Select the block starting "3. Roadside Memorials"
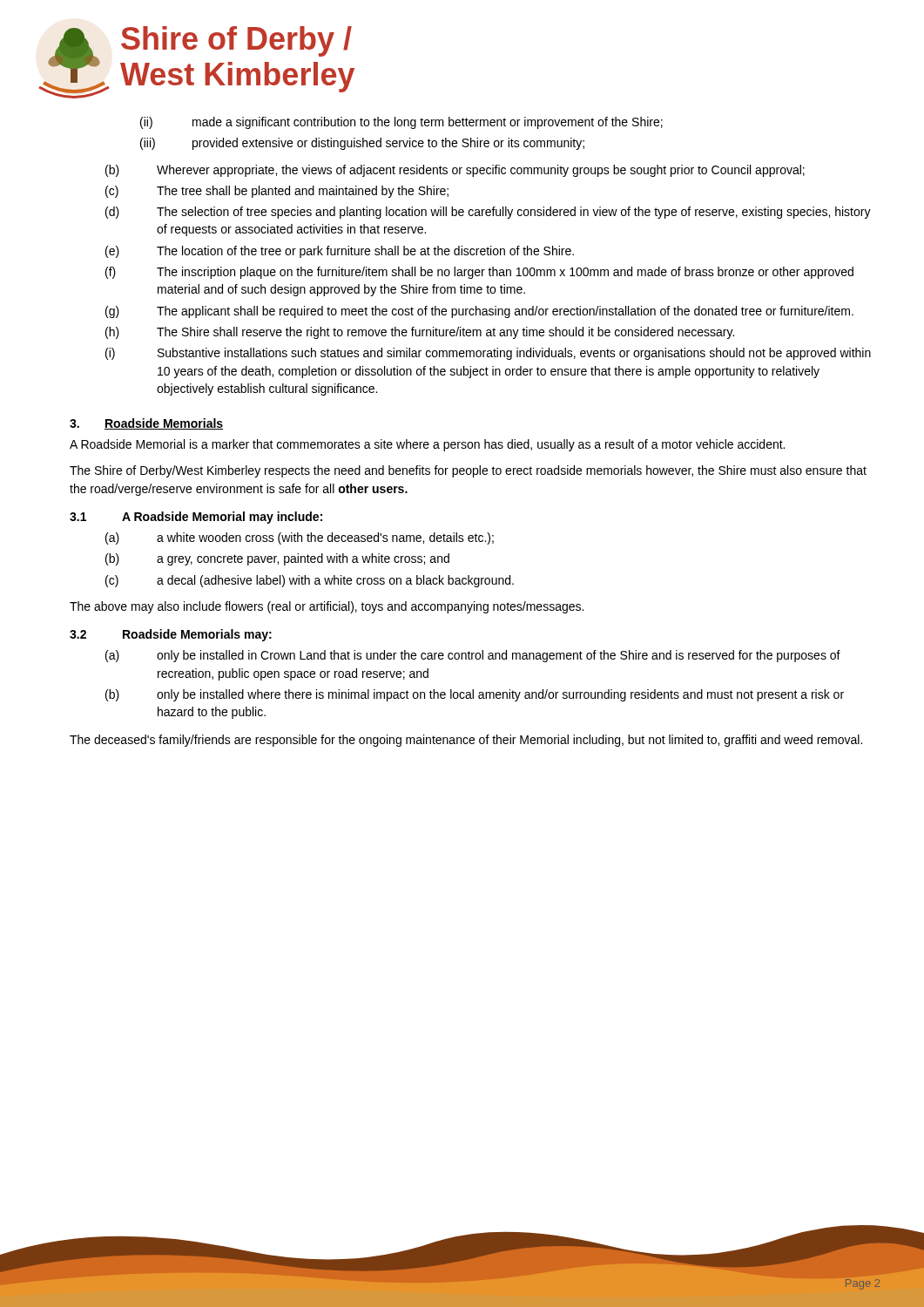The width and height of the screenshot is (924, 1307). pos(146,424)
